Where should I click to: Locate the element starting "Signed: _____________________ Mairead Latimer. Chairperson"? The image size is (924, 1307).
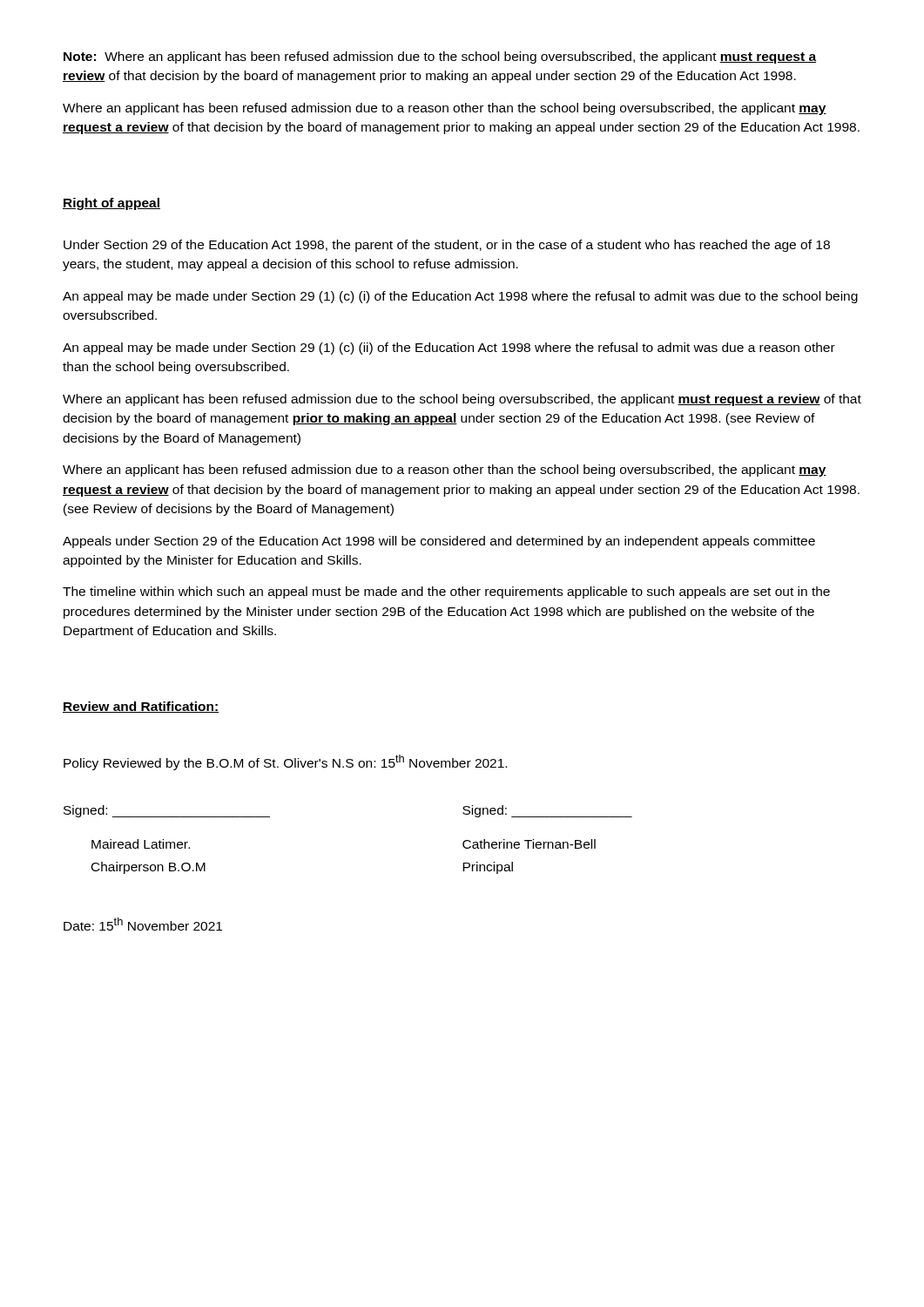pos(462,845)
